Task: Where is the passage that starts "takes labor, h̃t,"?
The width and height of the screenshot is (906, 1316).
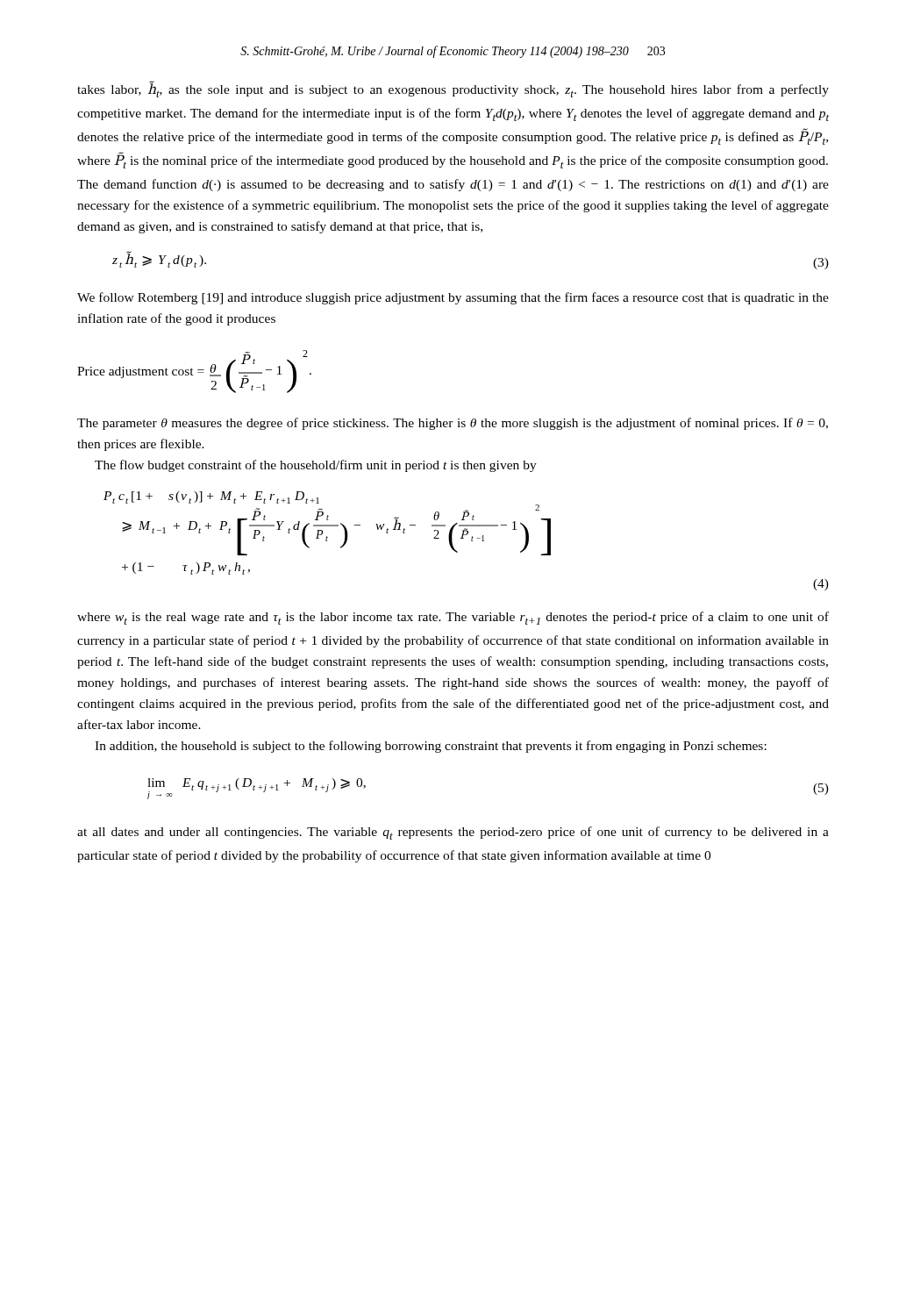Action: click(x=453, y=157)
